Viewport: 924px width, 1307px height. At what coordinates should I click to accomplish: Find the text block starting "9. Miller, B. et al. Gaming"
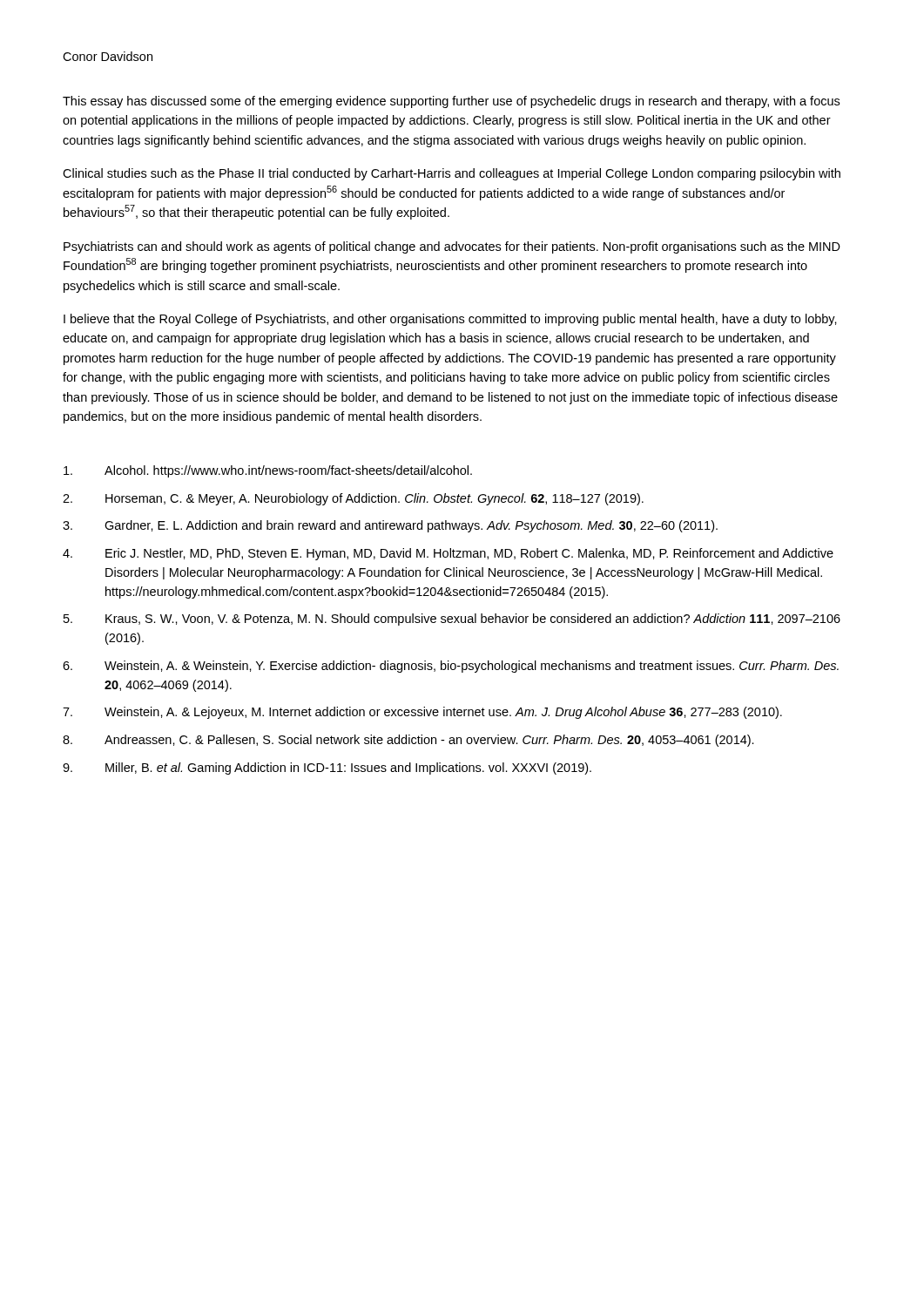pyautogui.click(x=455, y=768)
